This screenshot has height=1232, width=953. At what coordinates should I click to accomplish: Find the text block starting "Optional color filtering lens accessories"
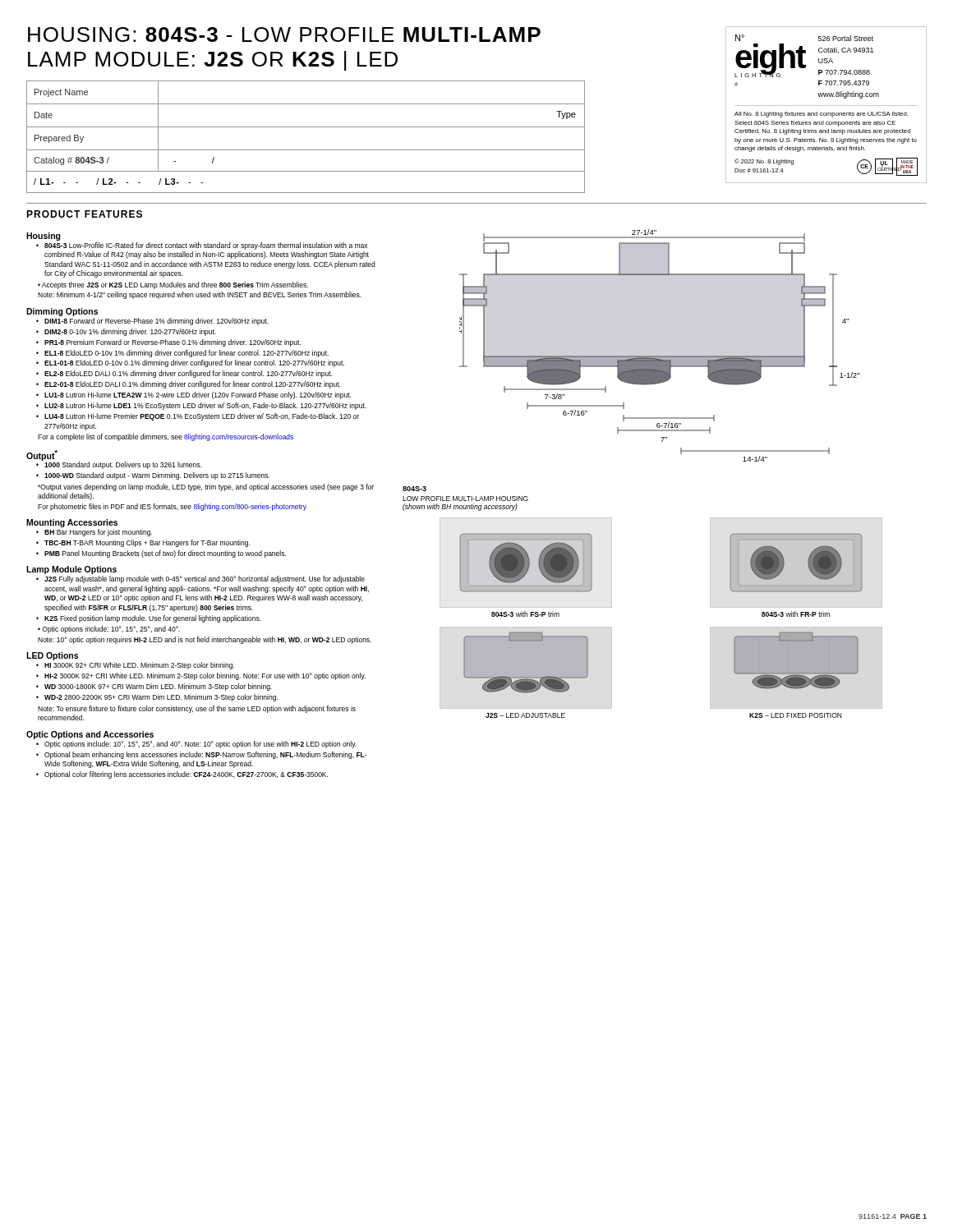[x=186, y=774]
